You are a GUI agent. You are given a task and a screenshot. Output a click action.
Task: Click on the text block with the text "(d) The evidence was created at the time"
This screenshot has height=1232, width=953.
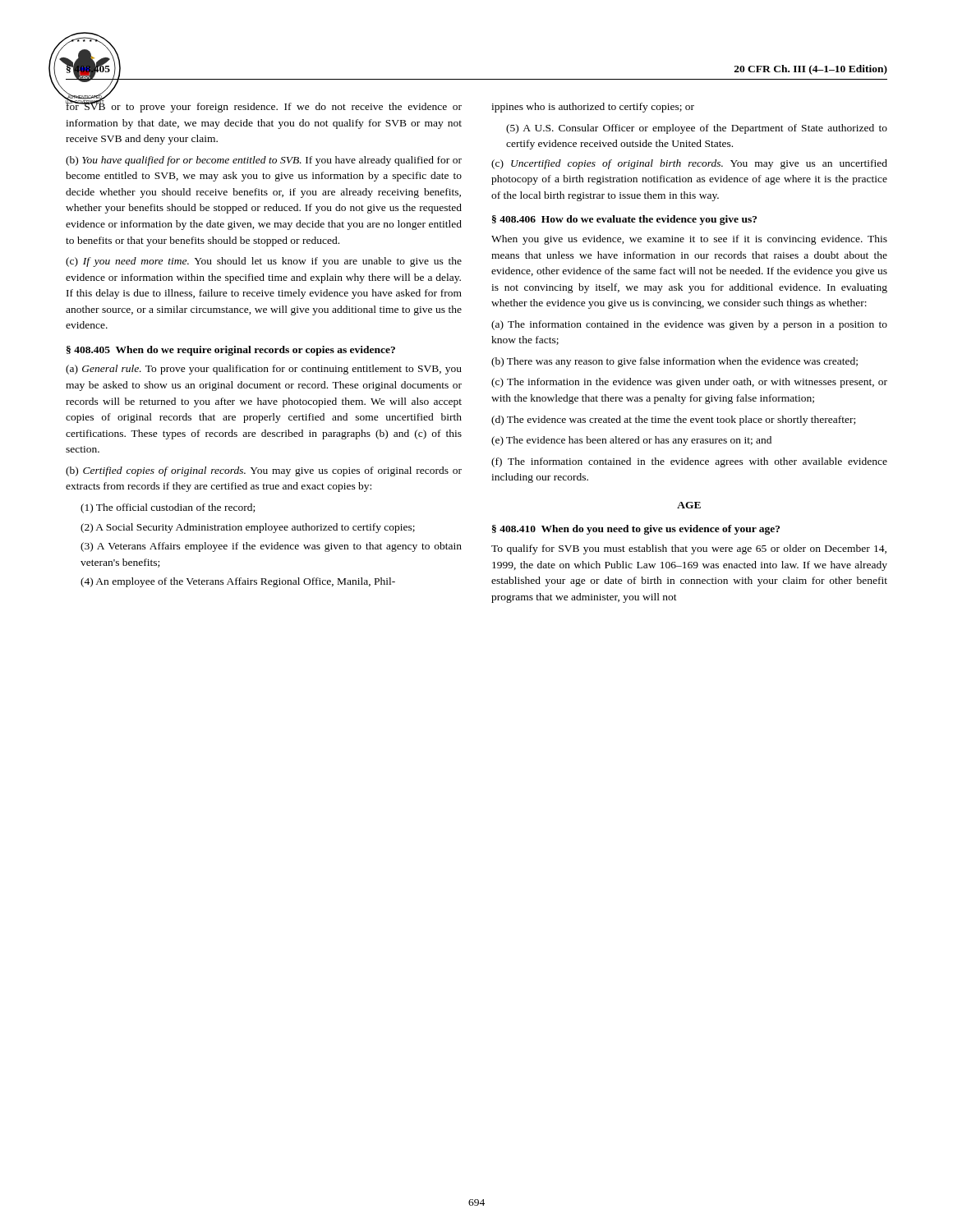[674, 419]
